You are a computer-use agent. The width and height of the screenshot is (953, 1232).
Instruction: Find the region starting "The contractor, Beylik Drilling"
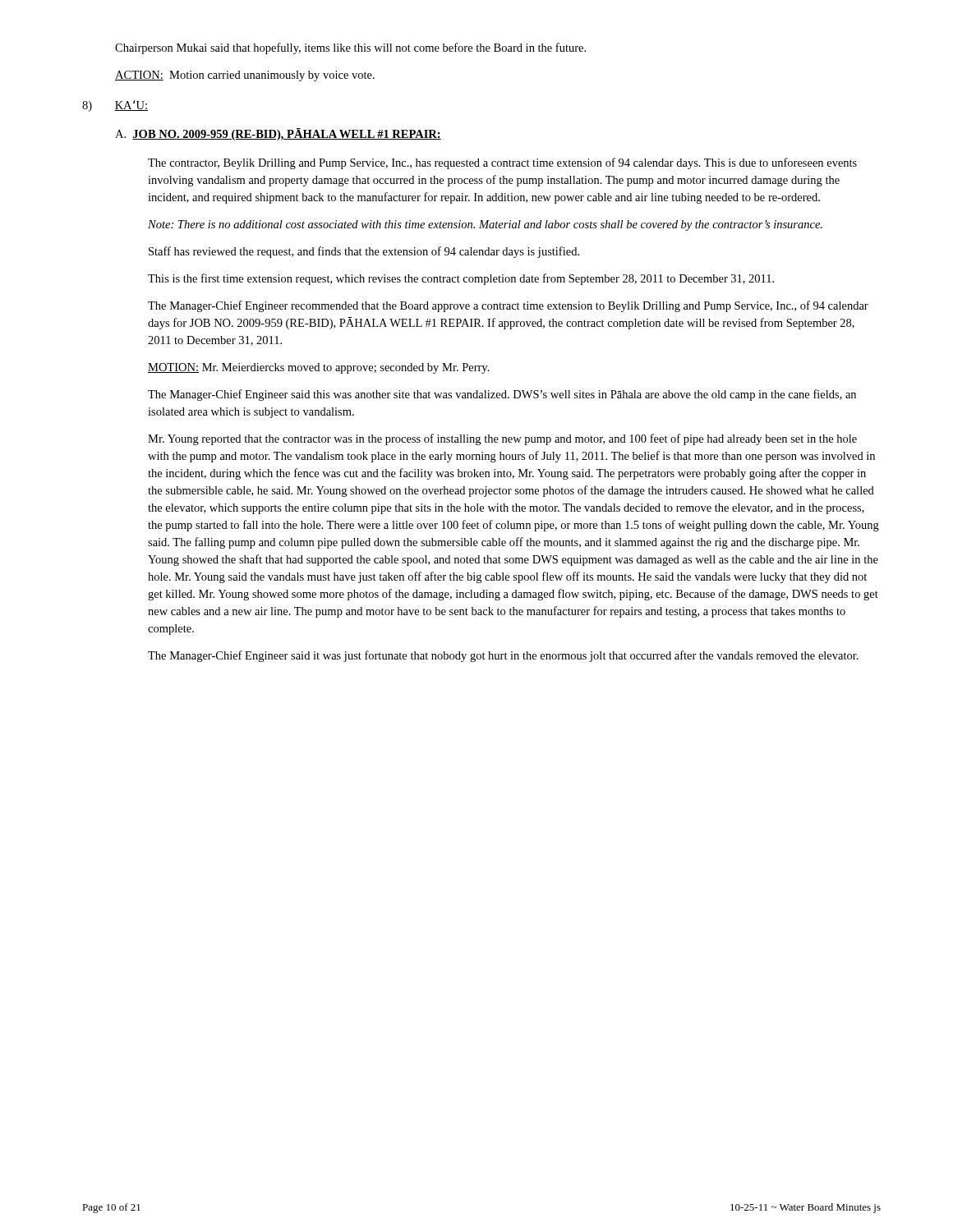(503, 180)
